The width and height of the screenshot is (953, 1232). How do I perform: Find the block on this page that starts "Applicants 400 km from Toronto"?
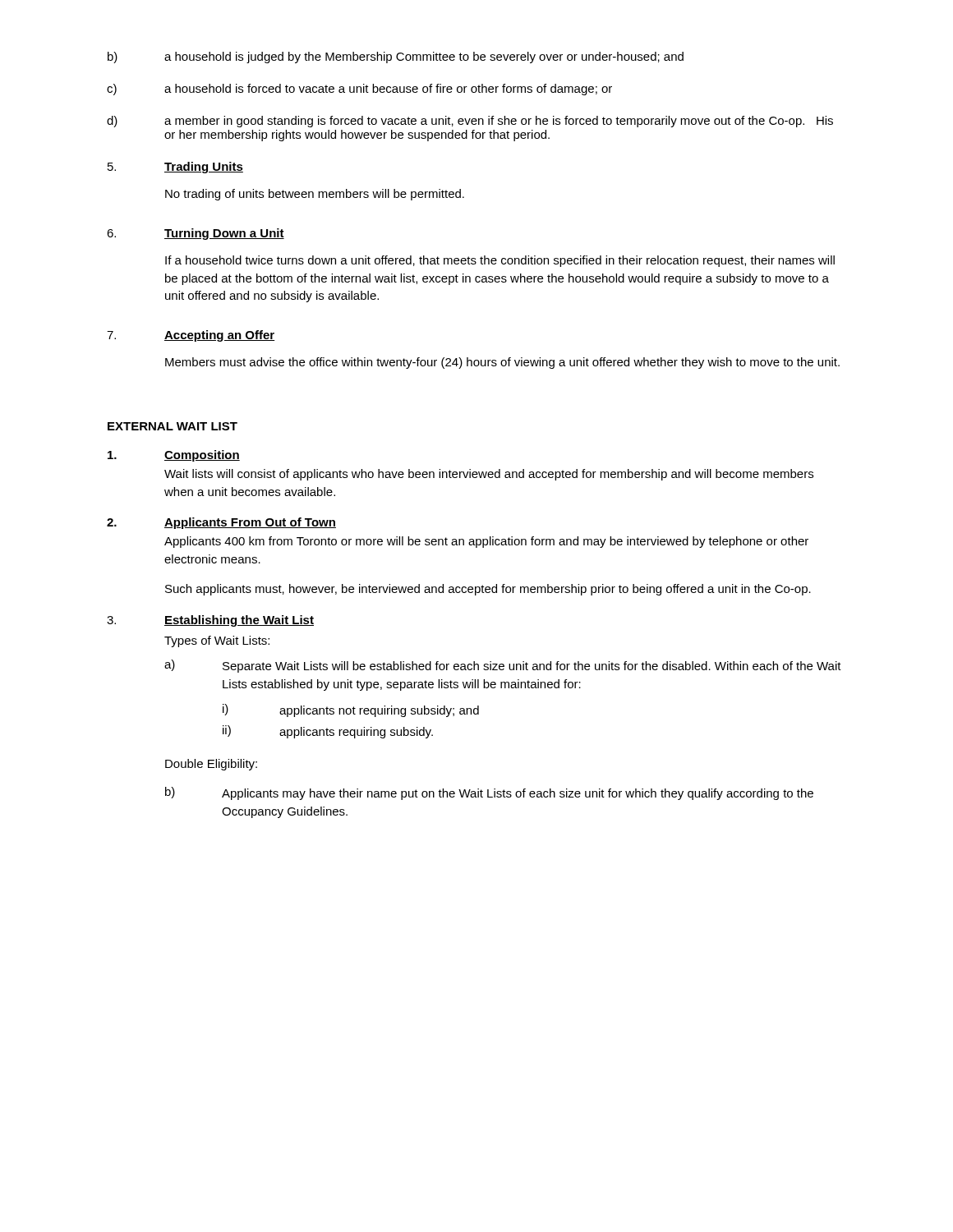[x=486, y=550]
